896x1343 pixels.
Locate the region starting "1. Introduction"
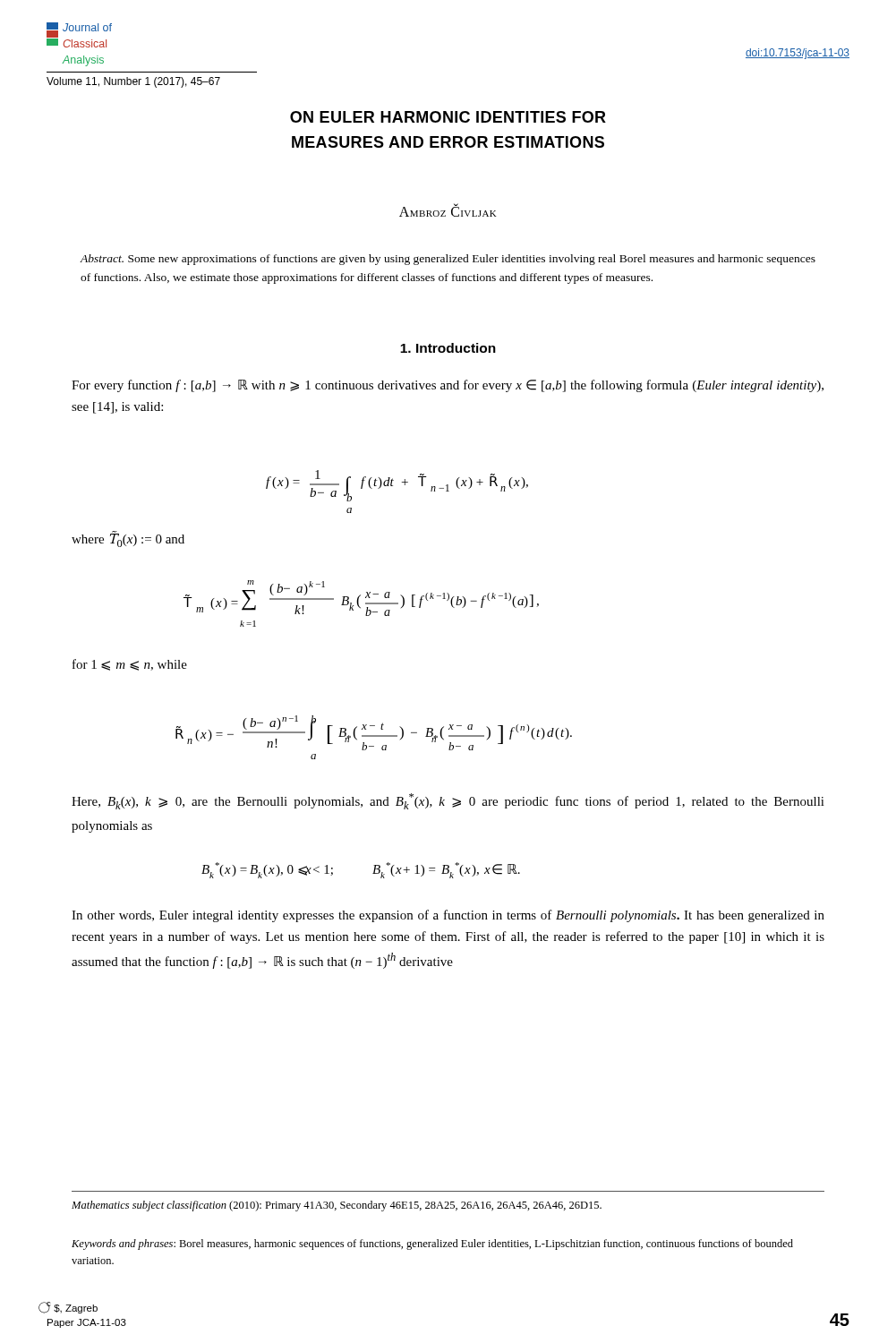[448, 348]
